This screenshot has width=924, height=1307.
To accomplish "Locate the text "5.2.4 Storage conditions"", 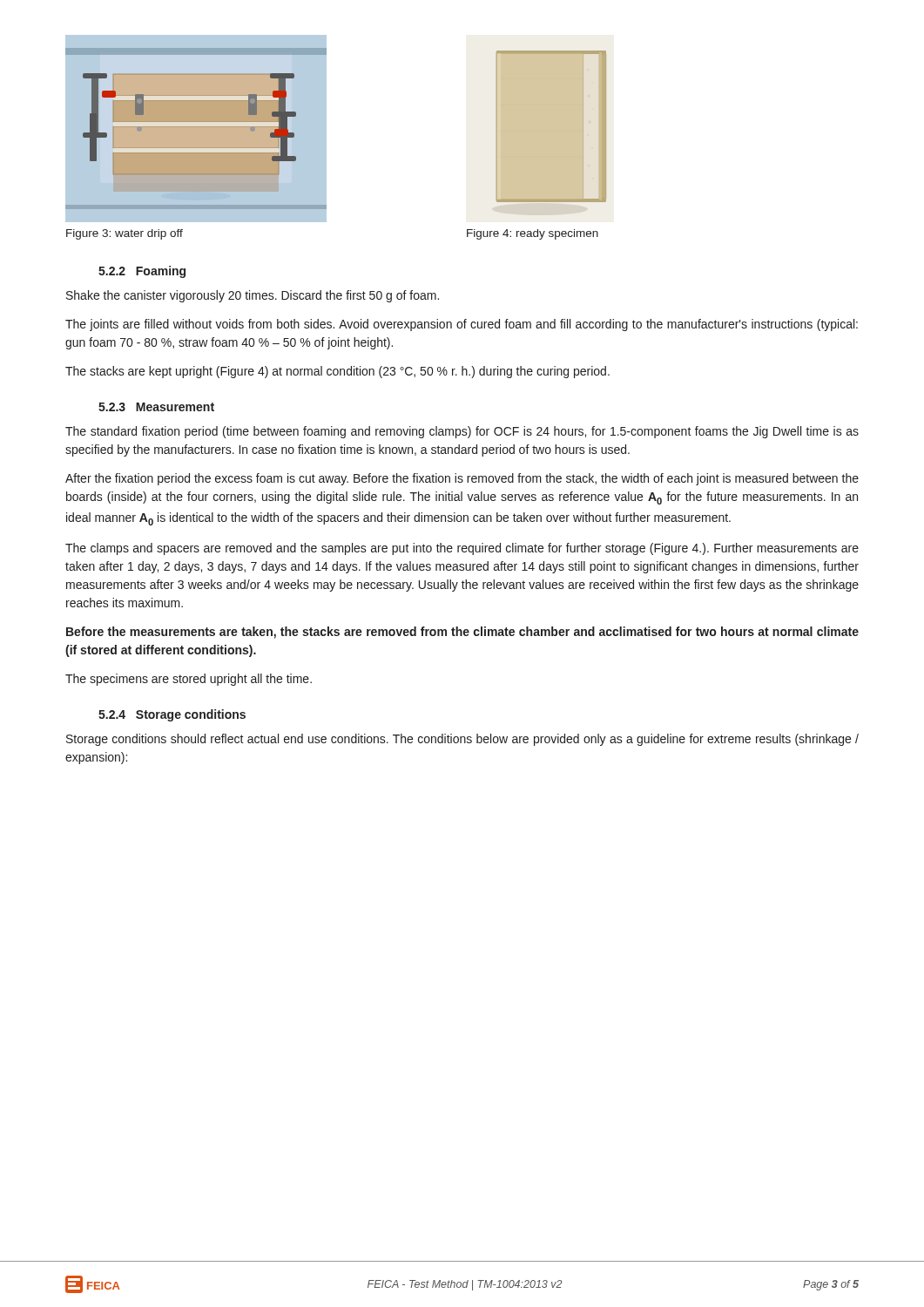I will point(172,715).
